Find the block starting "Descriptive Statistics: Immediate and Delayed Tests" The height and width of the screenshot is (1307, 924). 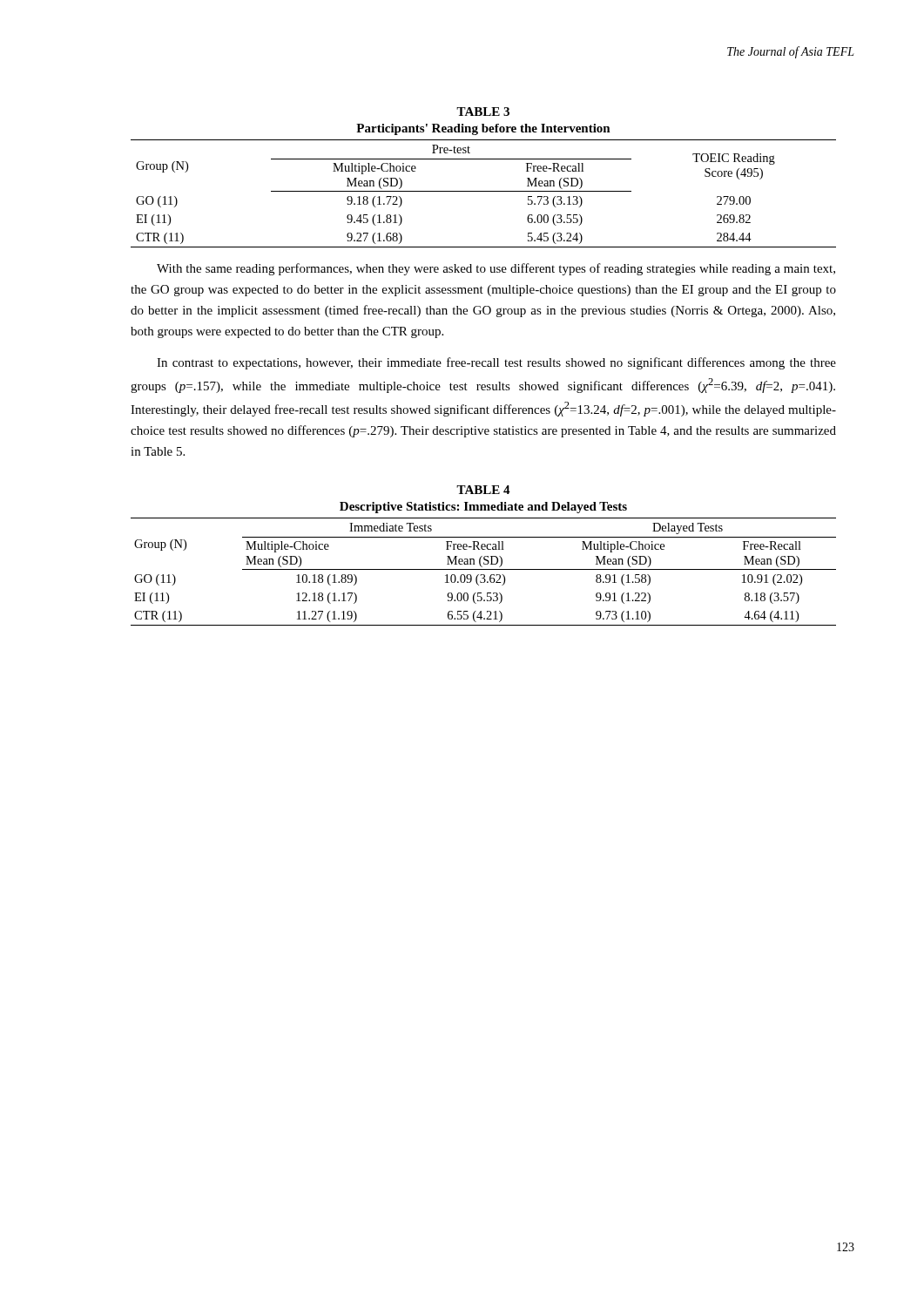tap(483, 506)
